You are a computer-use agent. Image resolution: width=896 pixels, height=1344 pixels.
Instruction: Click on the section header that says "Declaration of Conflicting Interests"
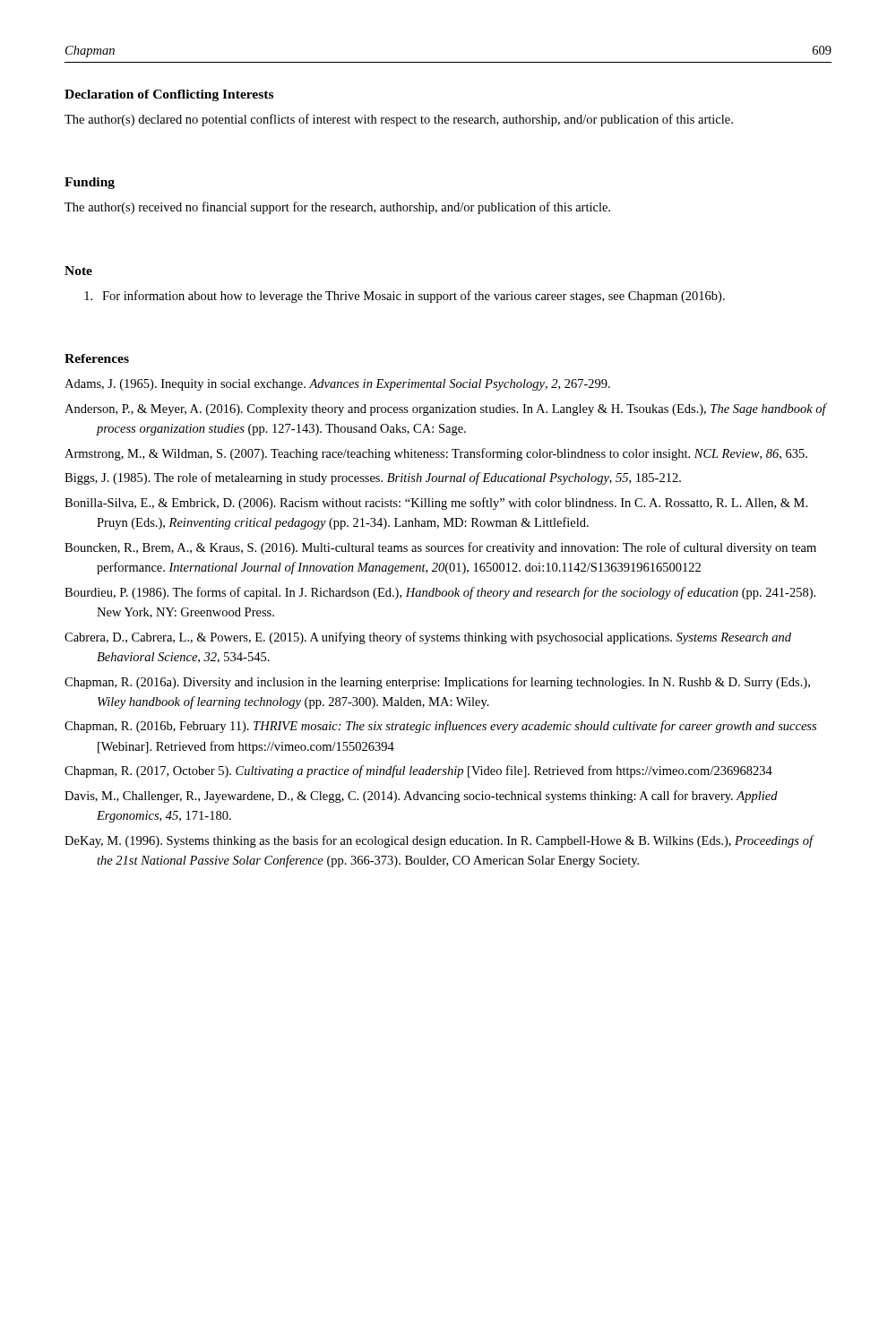(169, 94)
